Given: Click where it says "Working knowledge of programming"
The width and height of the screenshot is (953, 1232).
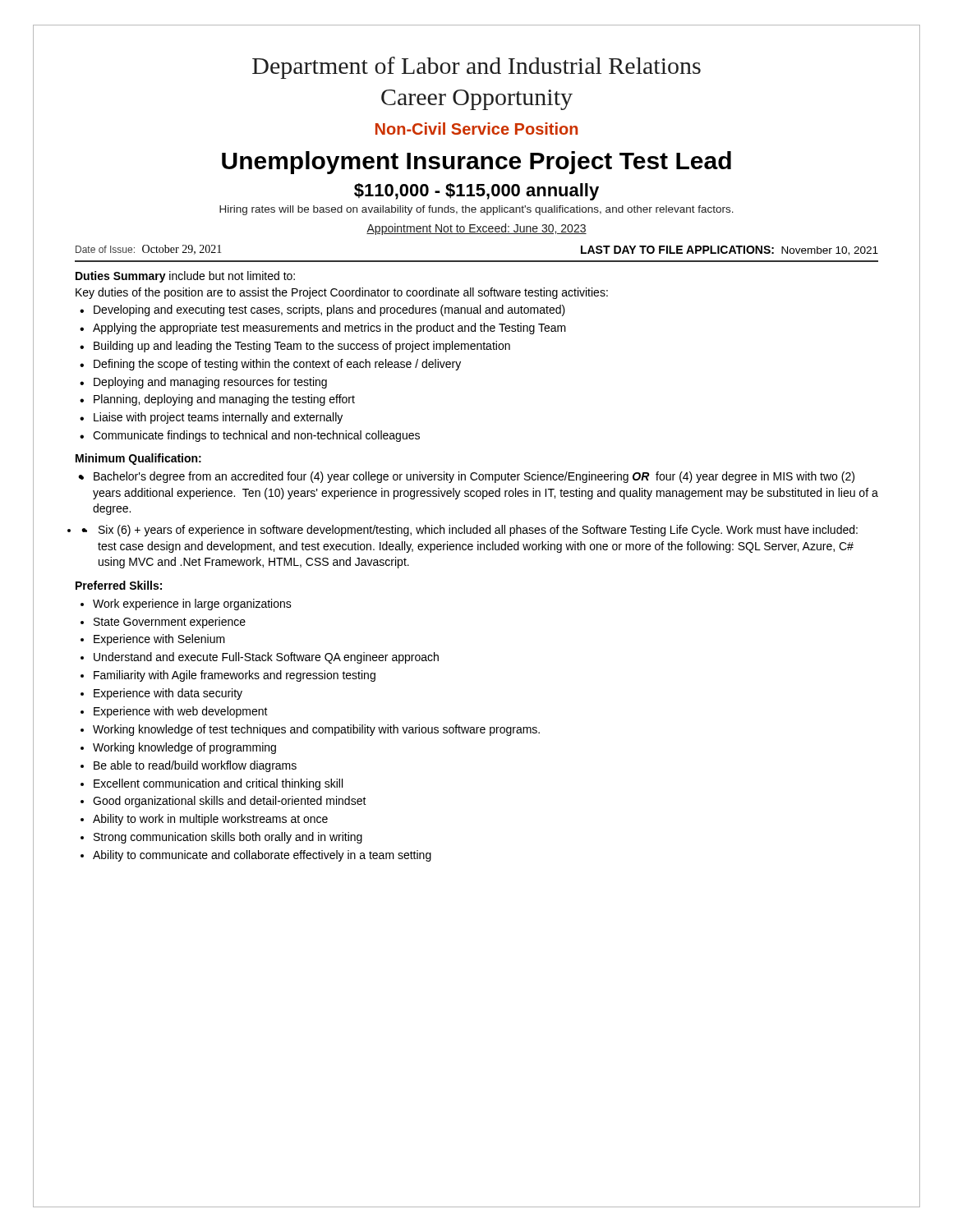Looking at the screenshot, I should click(x=185, y=747).
